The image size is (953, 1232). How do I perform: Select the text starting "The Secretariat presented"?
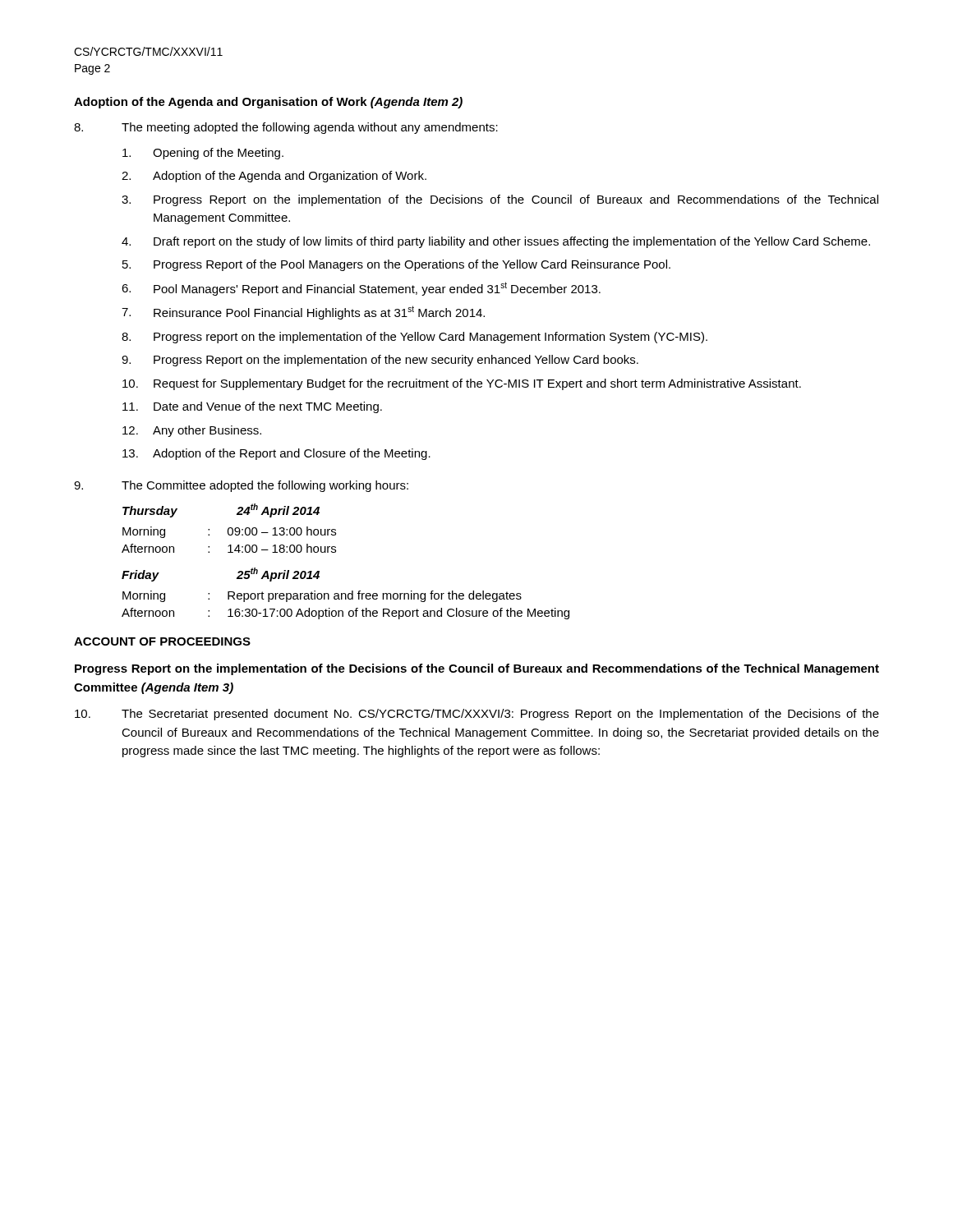[x=476, y=733]
